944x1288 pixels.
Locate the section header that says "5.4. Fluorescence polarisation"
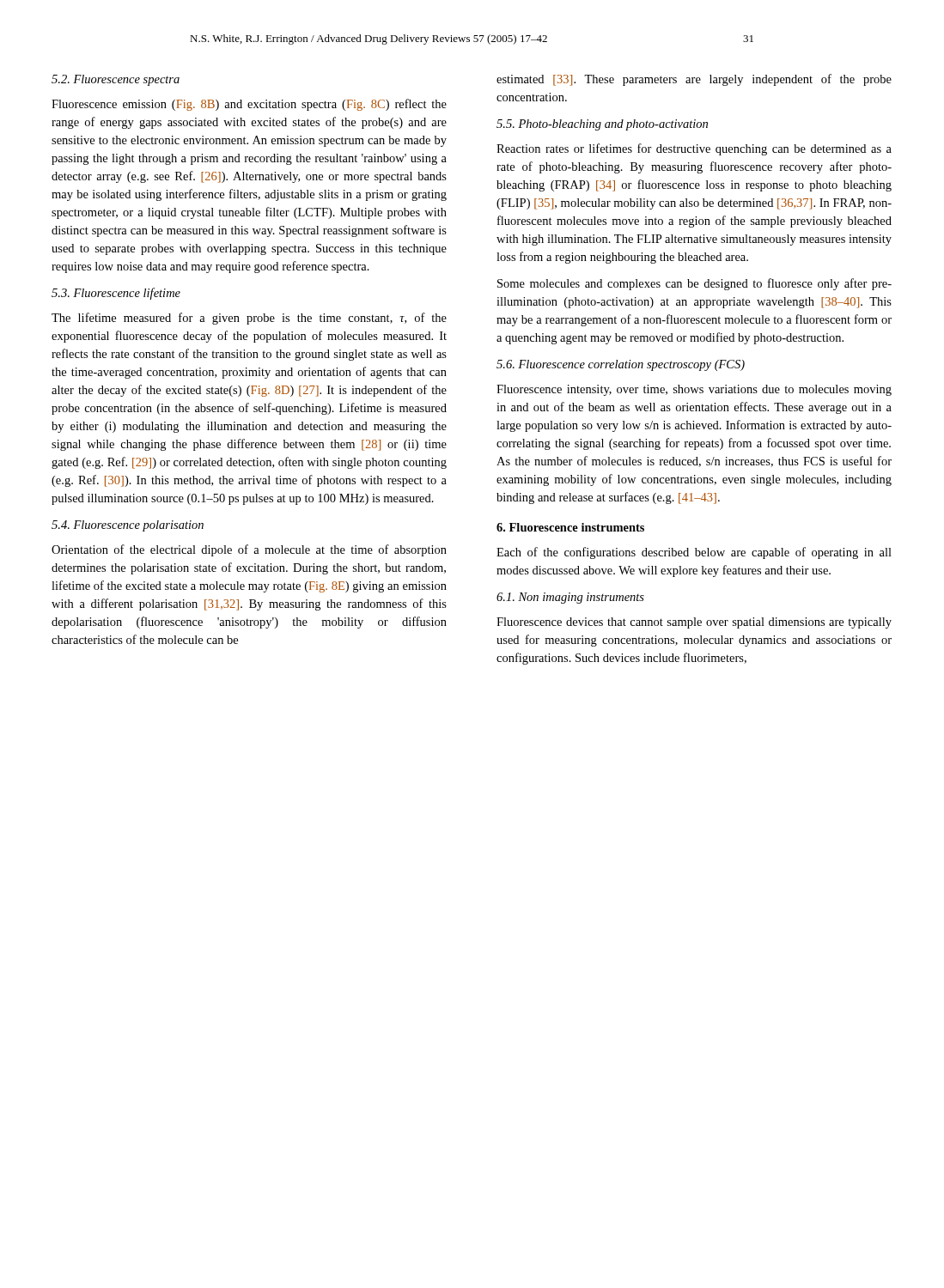pos(128,525)
